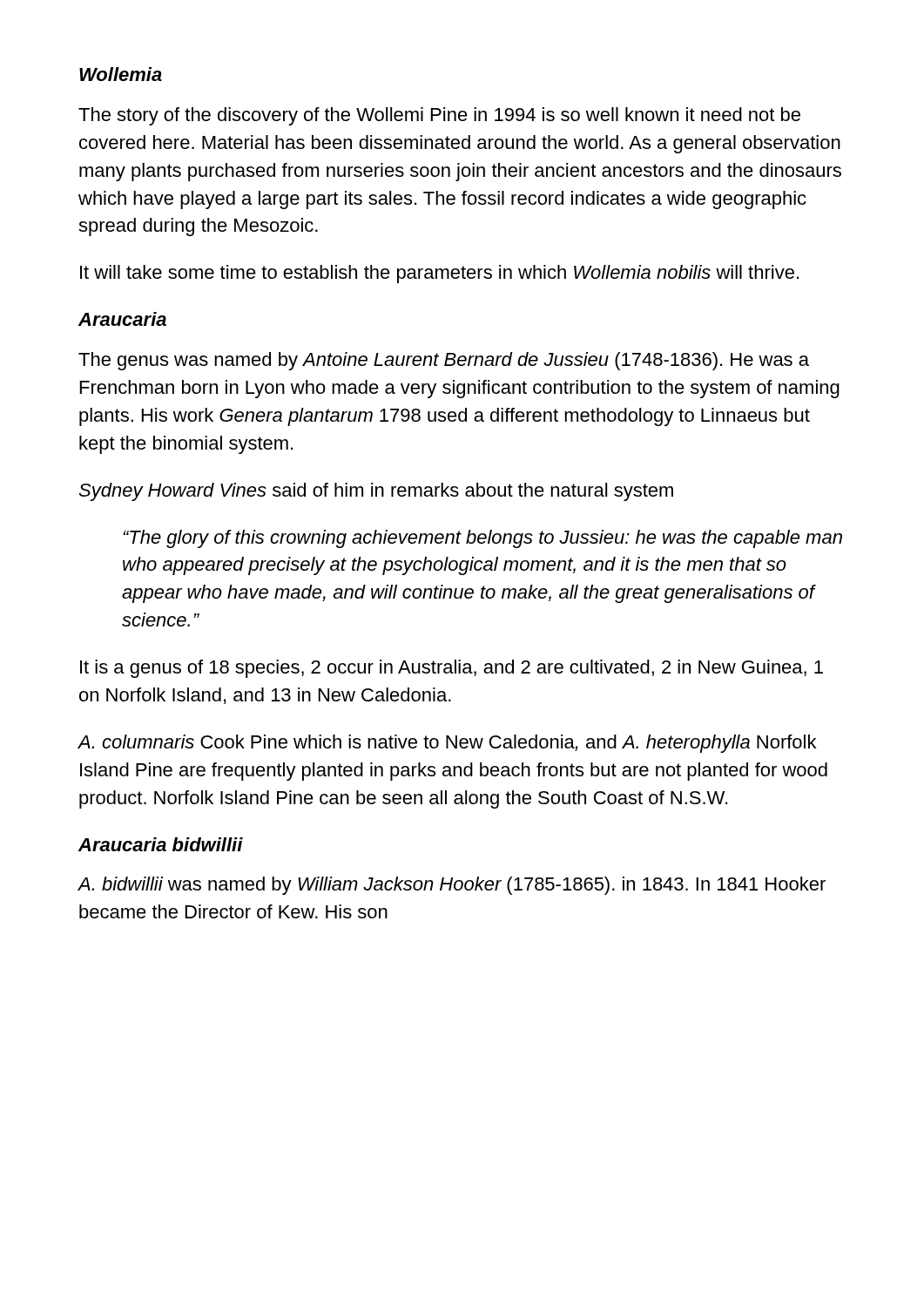Locate the region starting "A. columnaris Cook Pine which is native to"
This screenshot has width=924, height=1307.
point(453,770)
